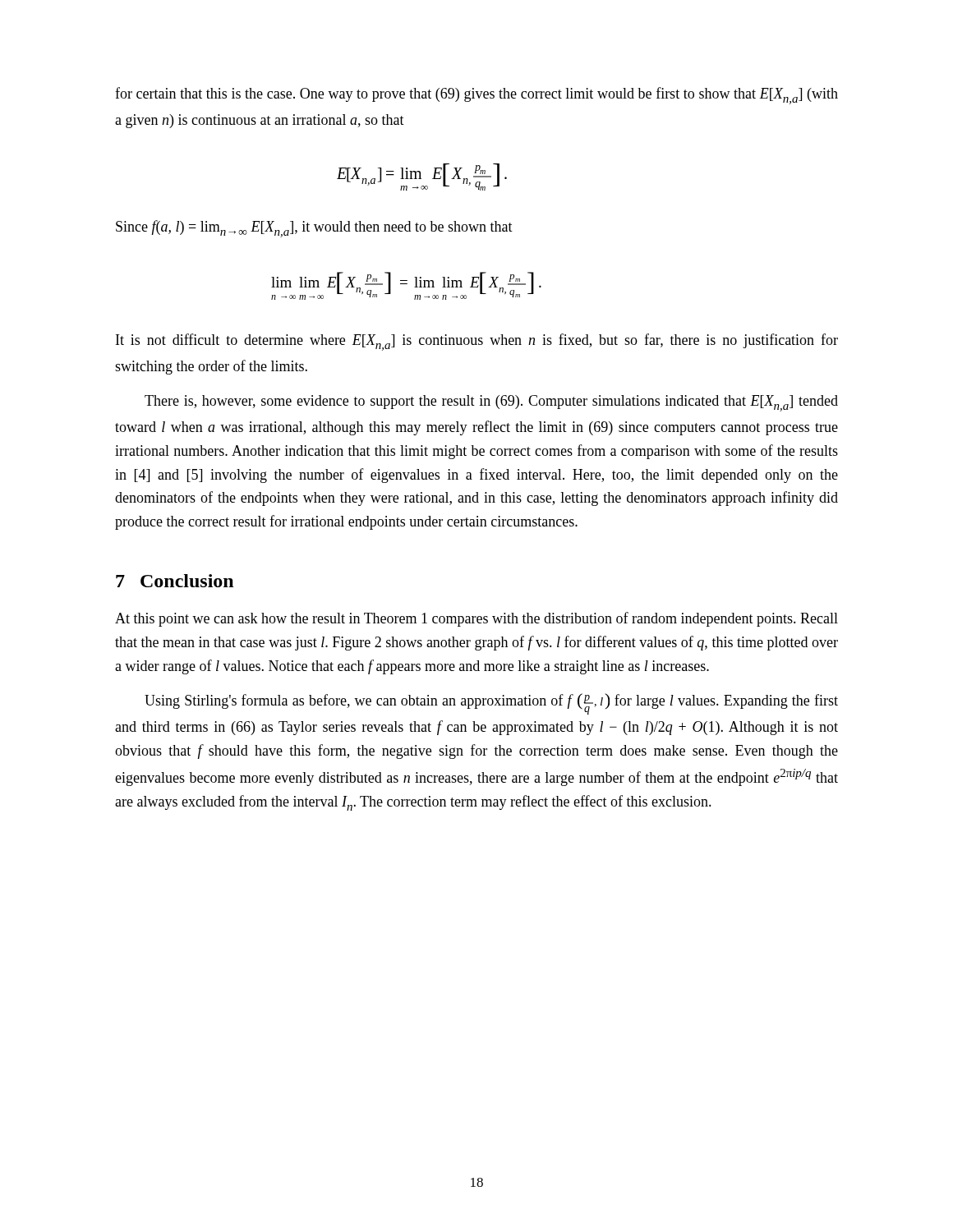Find the formula on this page that starts "E [ X n,a ]"

coord(476,174)
